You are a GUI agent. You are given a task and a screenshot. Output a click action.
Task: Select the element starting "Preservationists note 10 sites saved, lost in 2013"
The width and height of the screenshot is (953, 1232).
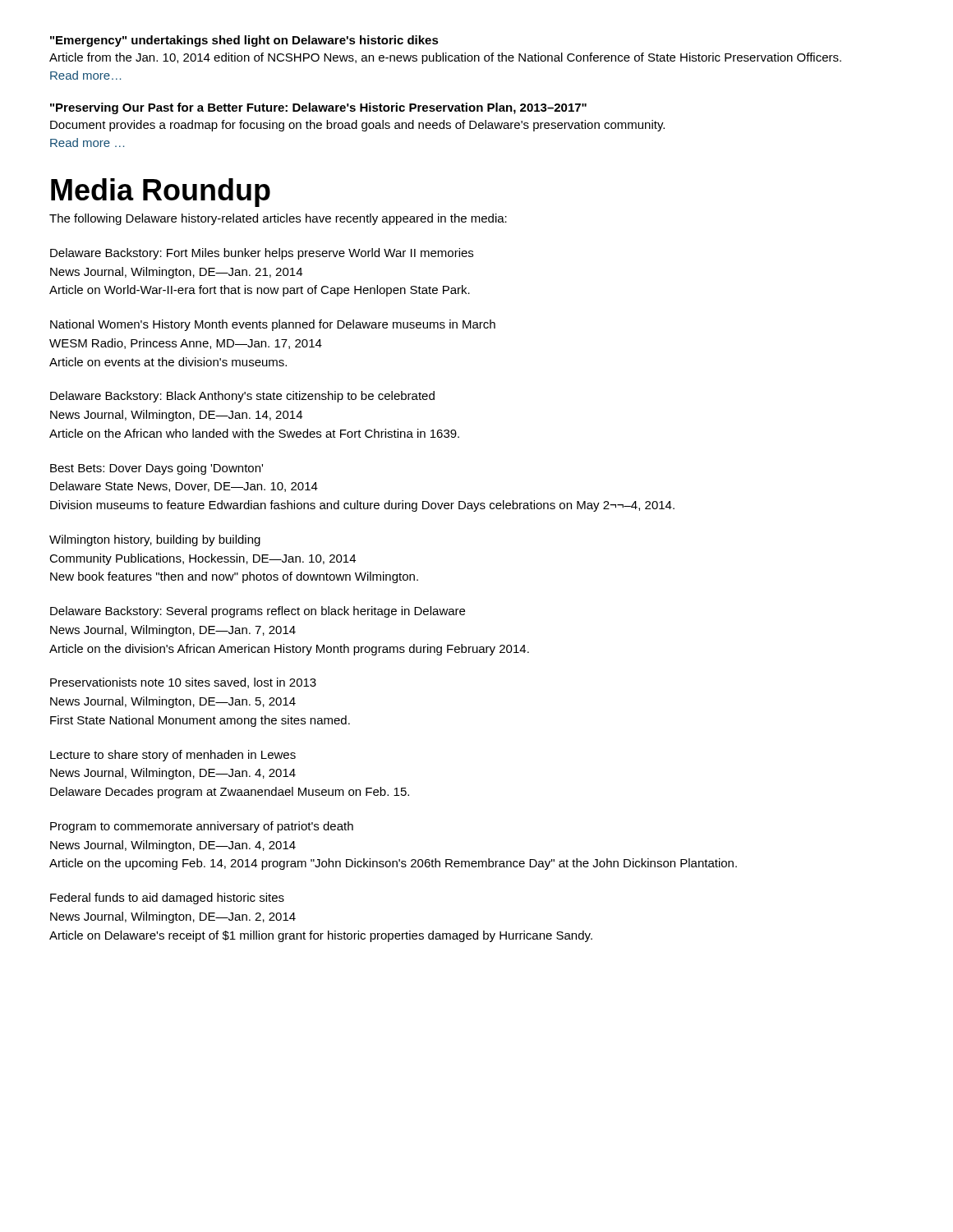coord(183,683)
